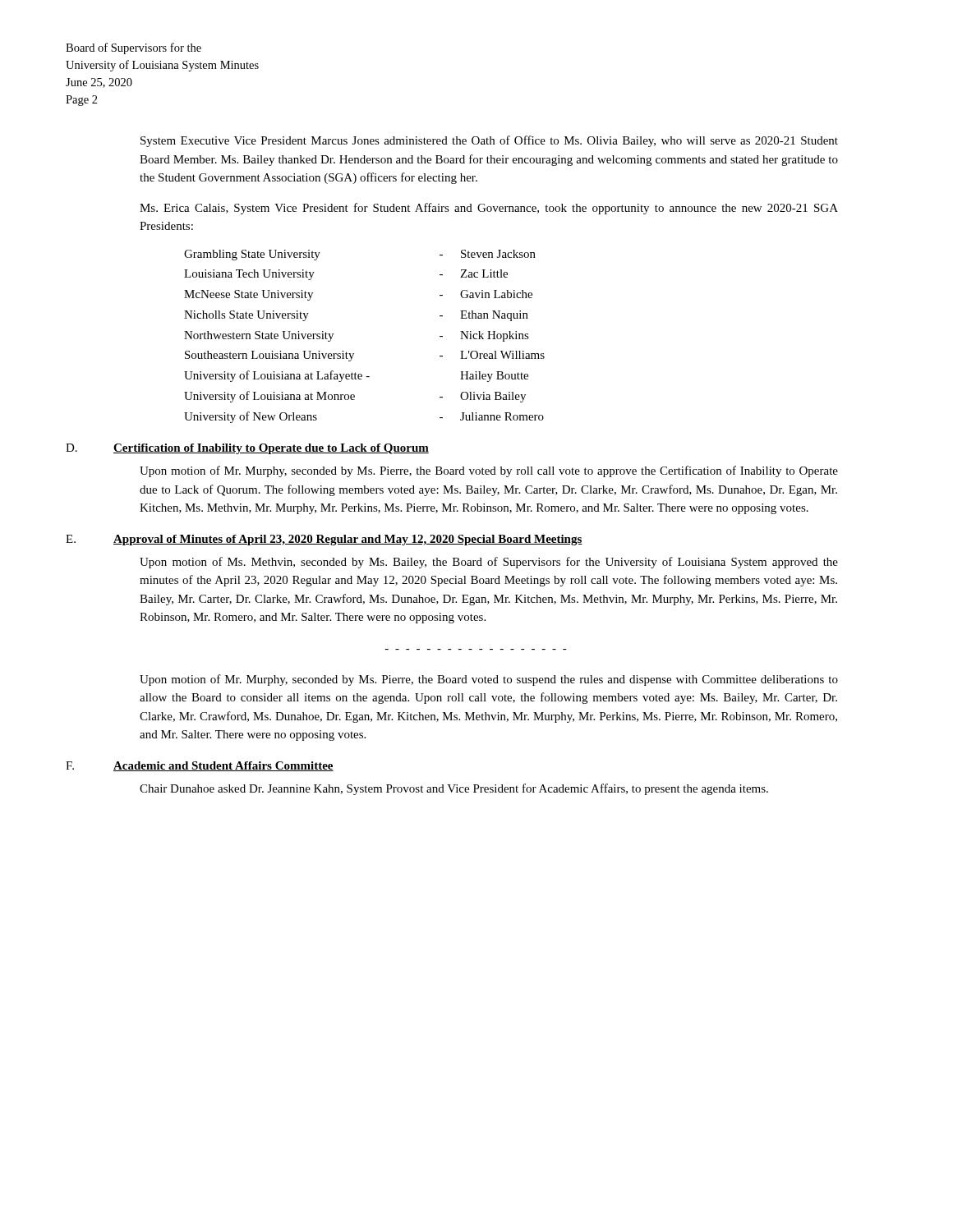This screenshot has width=953, height=1232.
Task: Select the element starting "E. Approval of"
Action: click(x=476, y=539)
